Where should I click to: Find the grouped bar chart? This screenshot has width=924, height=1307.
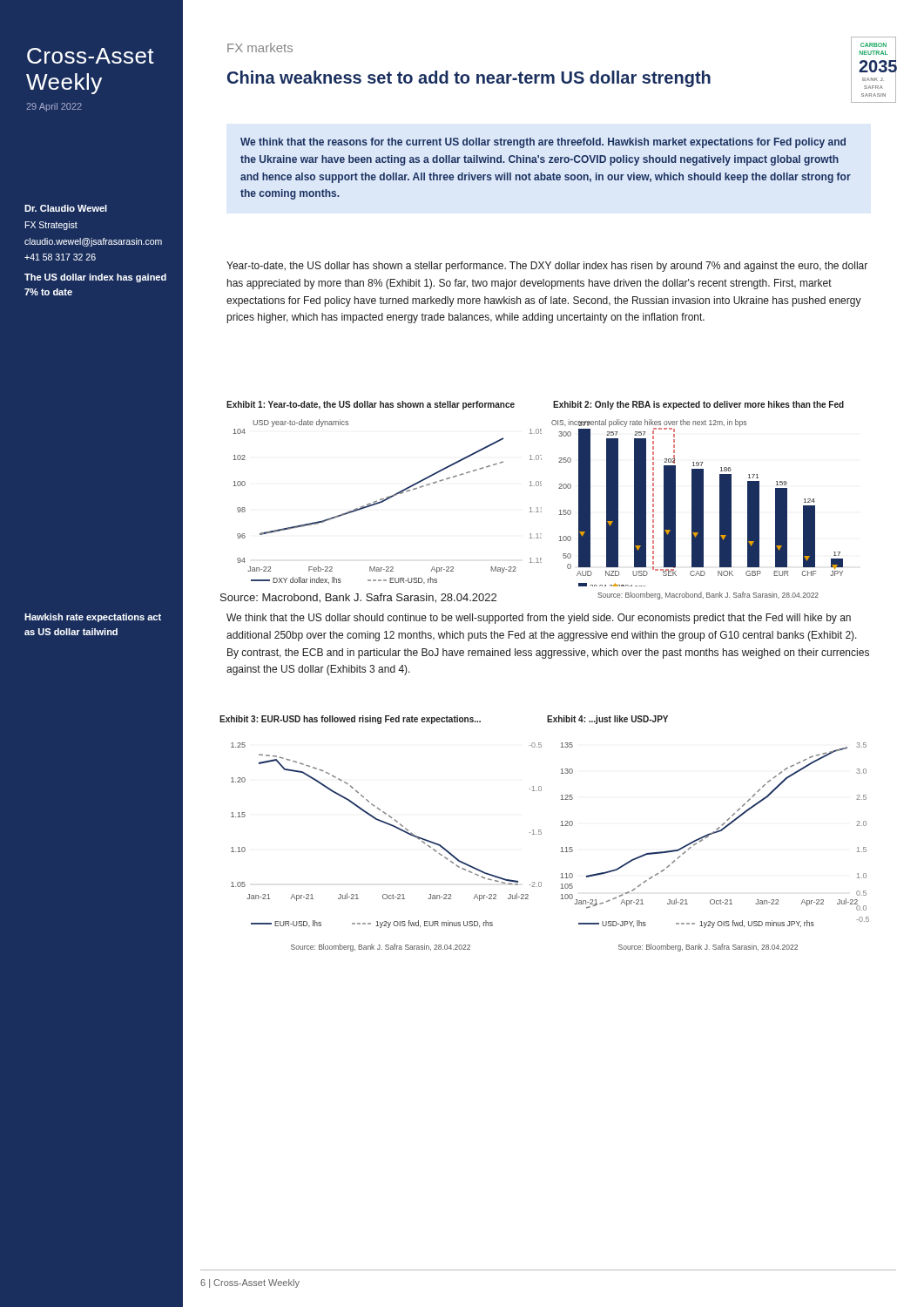708,501
